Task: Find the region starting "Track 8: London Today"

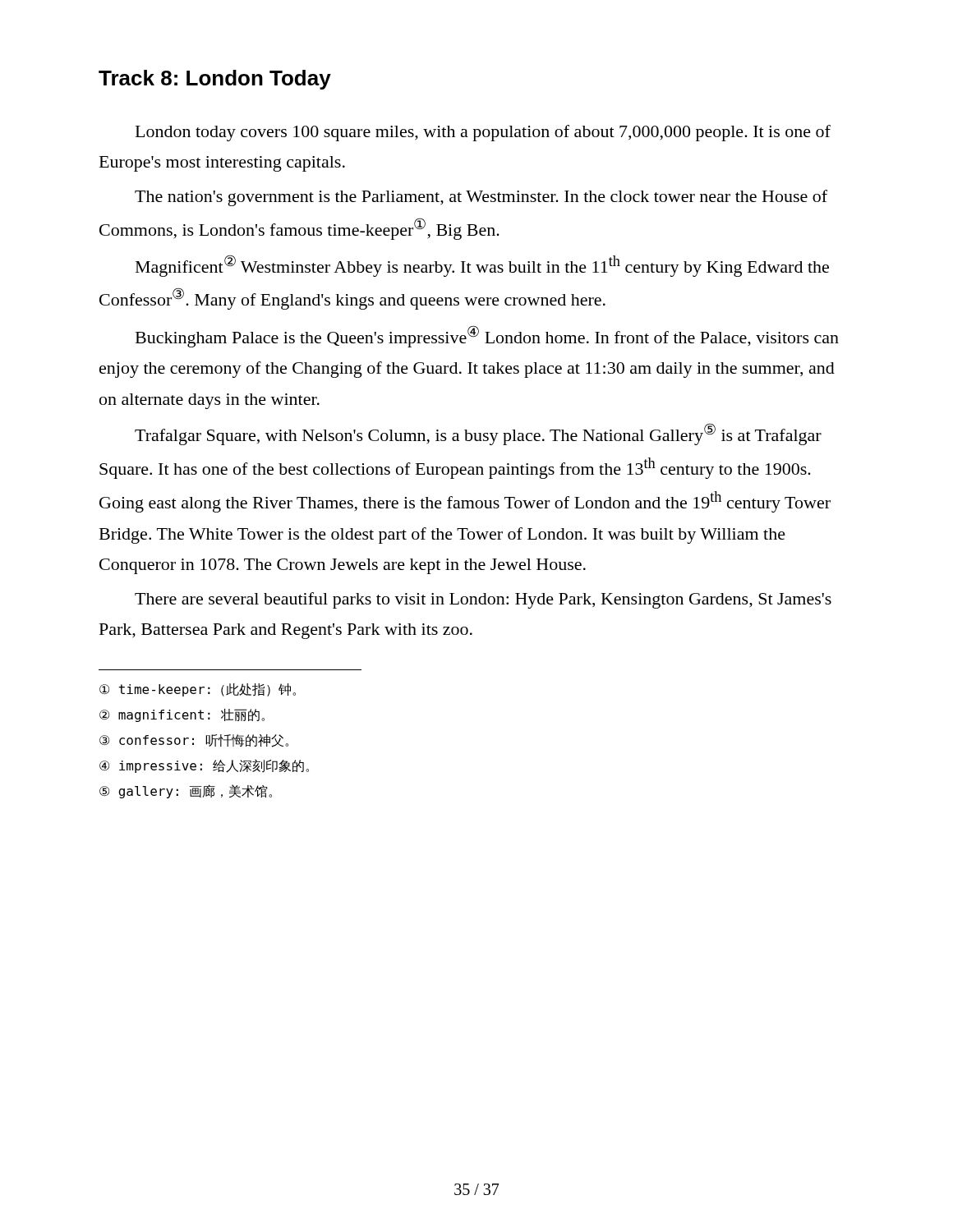Action: (215, 78)
